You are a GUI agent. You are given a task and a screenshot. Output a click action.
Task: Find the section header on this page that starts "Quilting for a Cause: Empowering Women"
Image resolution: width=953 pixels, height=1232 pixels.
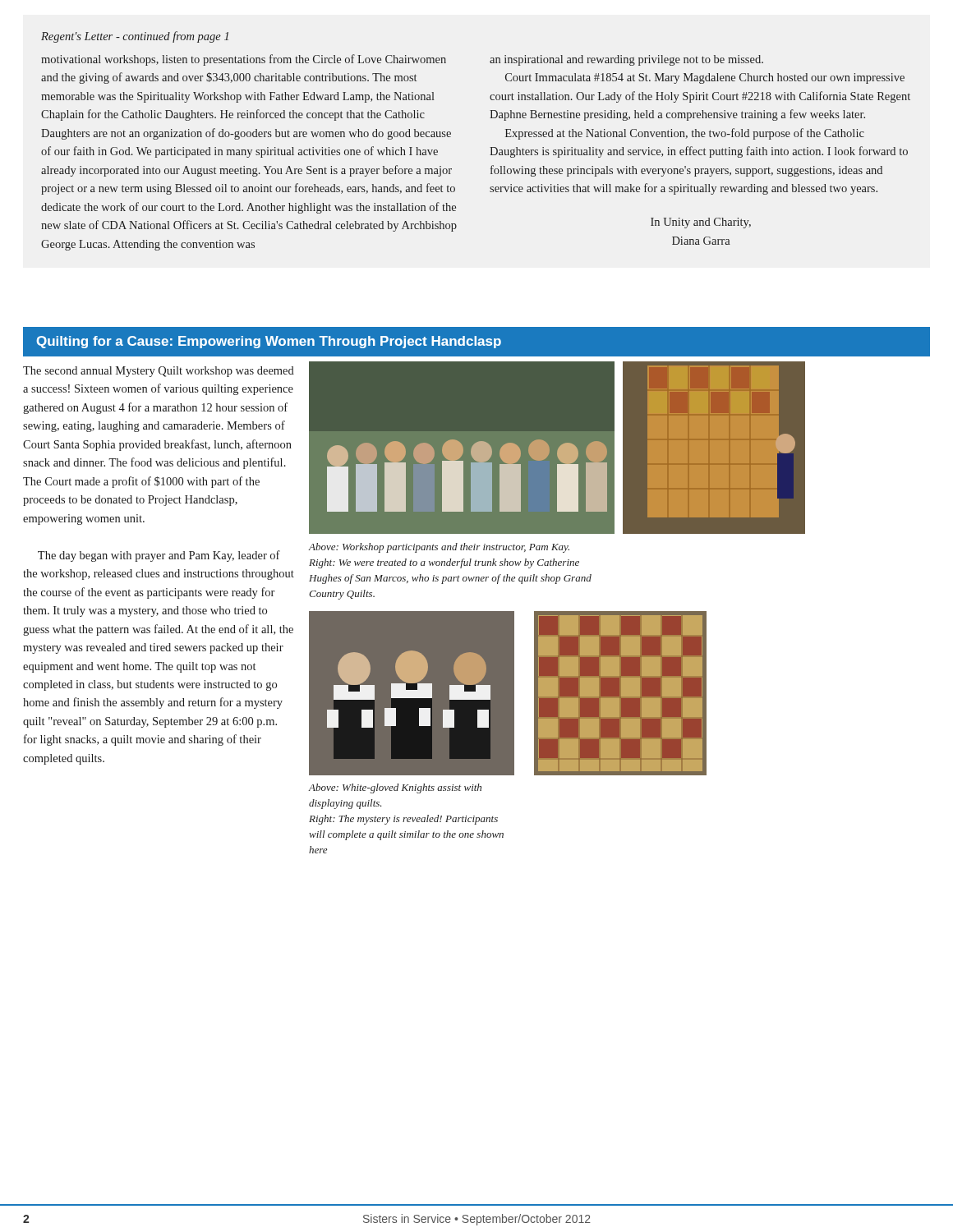pyautogui.click(x=269, y=341)
